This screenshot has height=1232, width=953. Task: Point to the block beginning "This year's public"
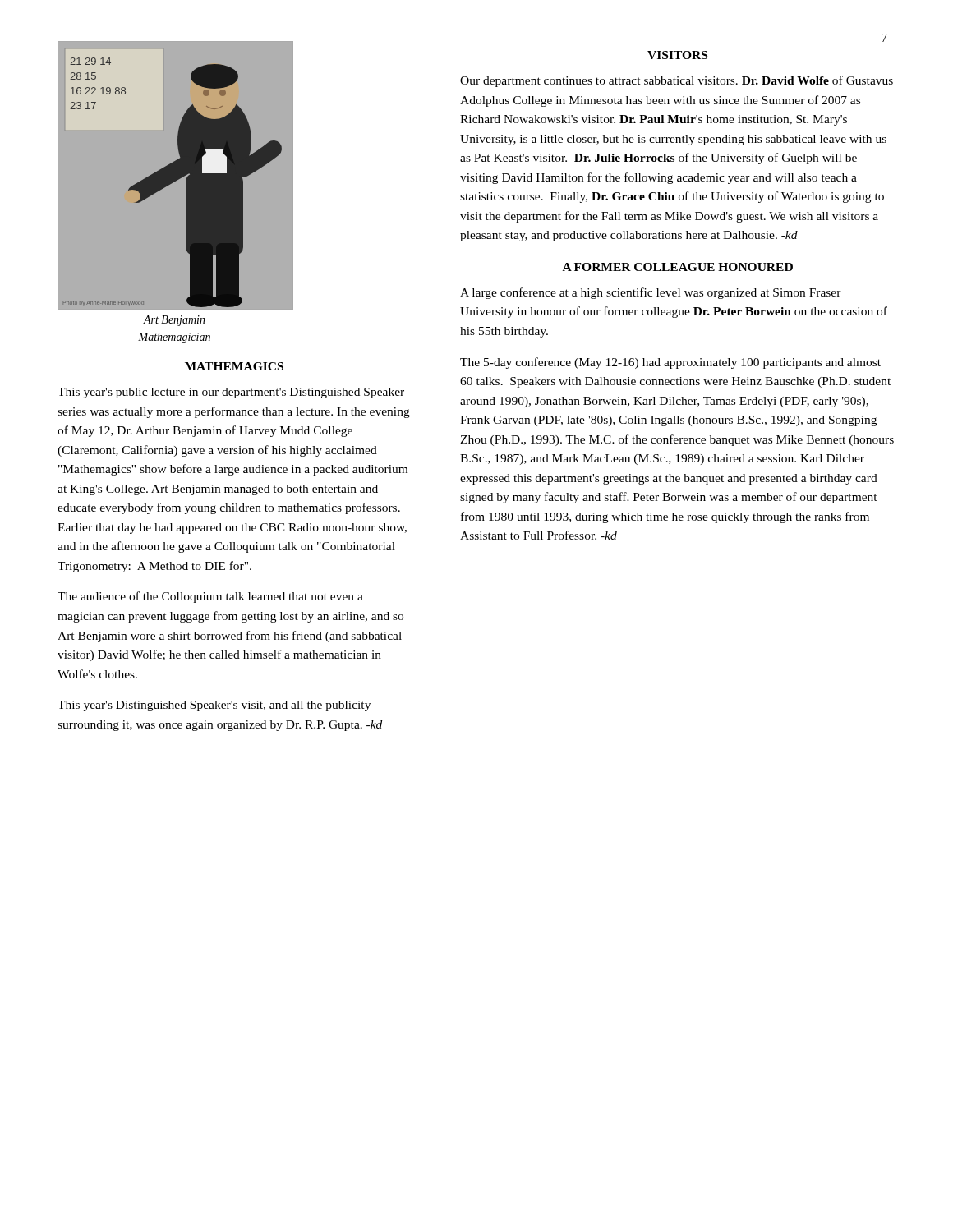click(x=234, y=478)
